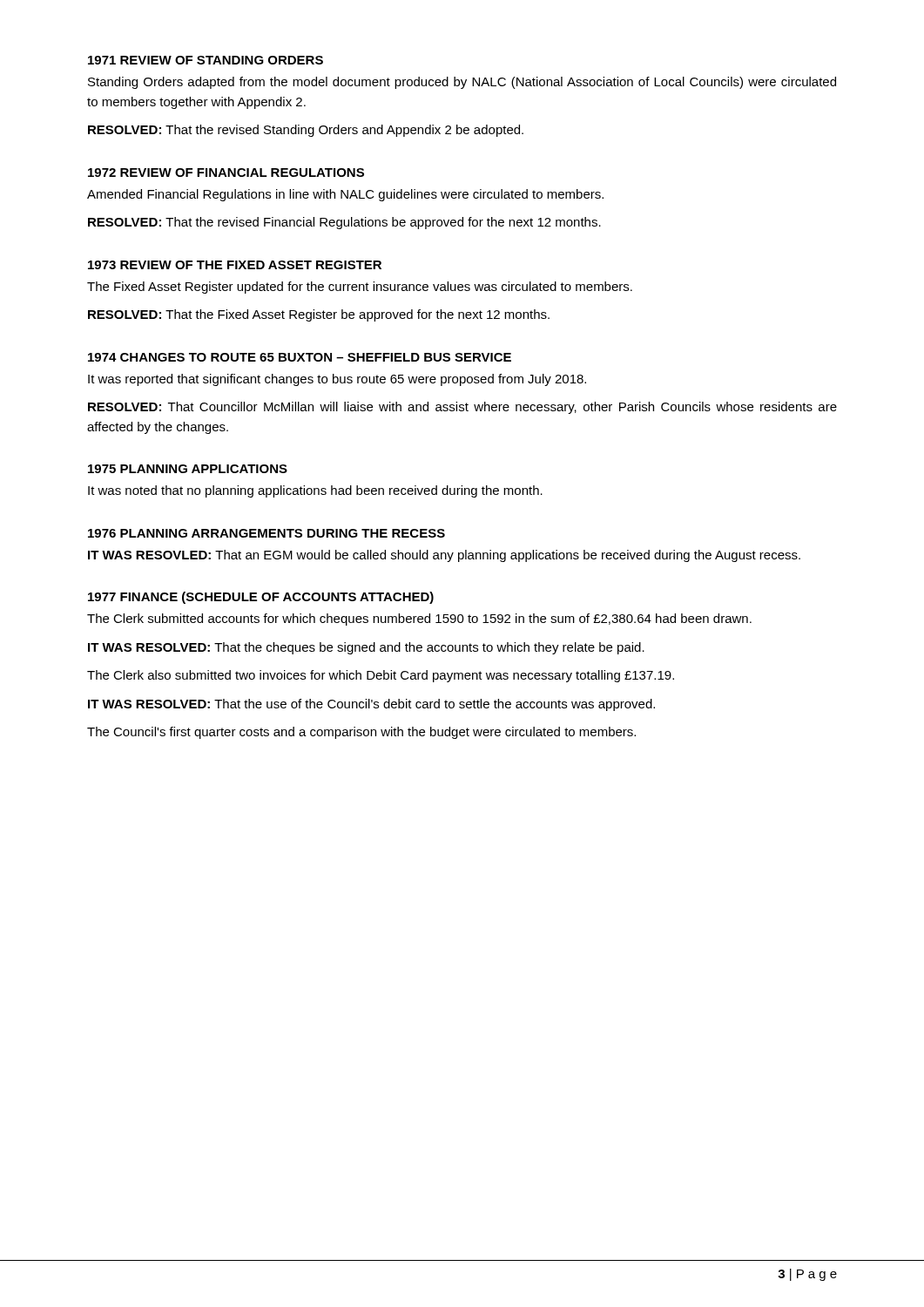Find the region starting "The Fixed Asset Register updated"
The image size is (924, 1307).
click(x=360, y=286)
